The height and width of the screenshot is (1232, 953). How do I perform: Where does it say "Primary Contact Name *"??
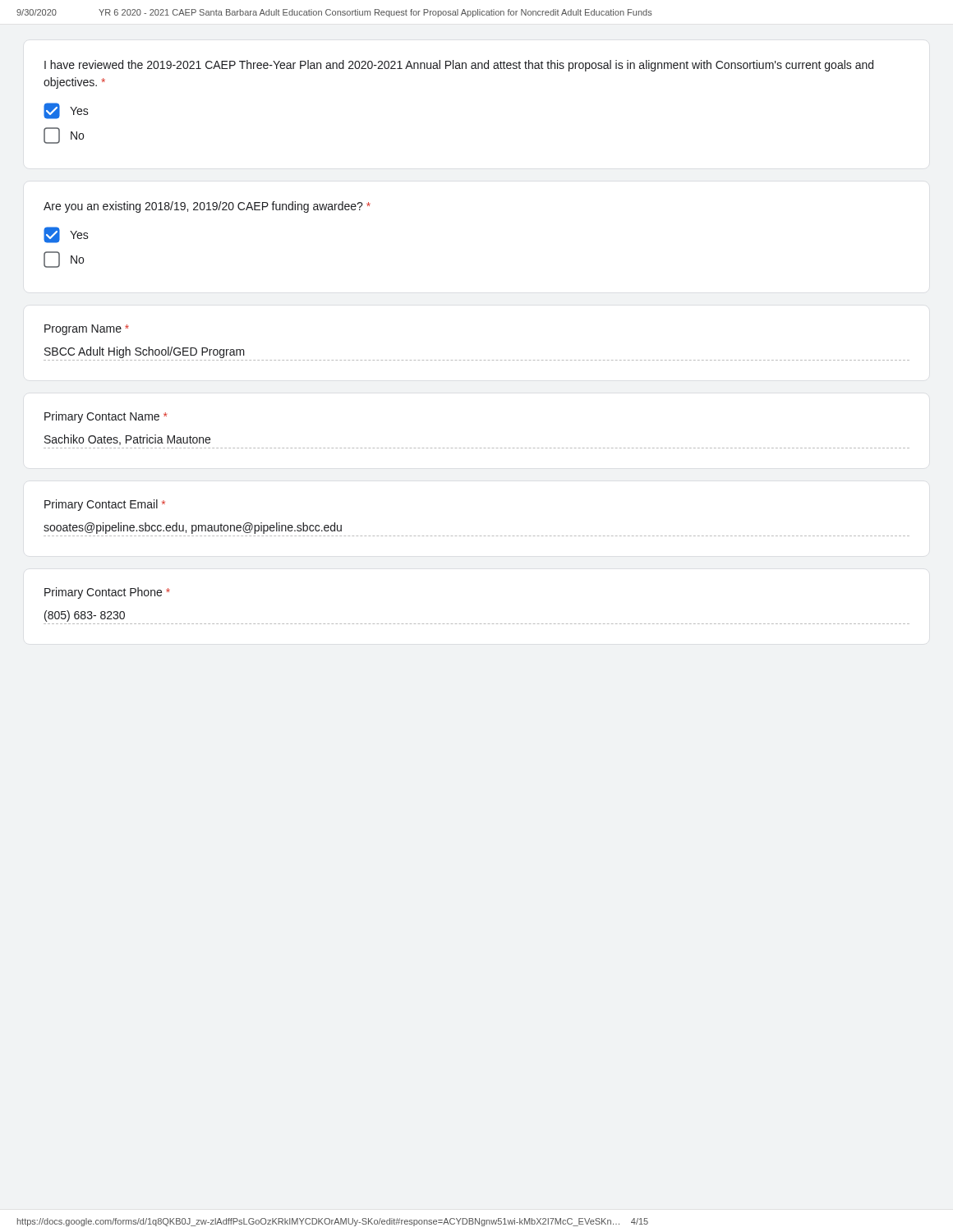(x=106, y=416)
